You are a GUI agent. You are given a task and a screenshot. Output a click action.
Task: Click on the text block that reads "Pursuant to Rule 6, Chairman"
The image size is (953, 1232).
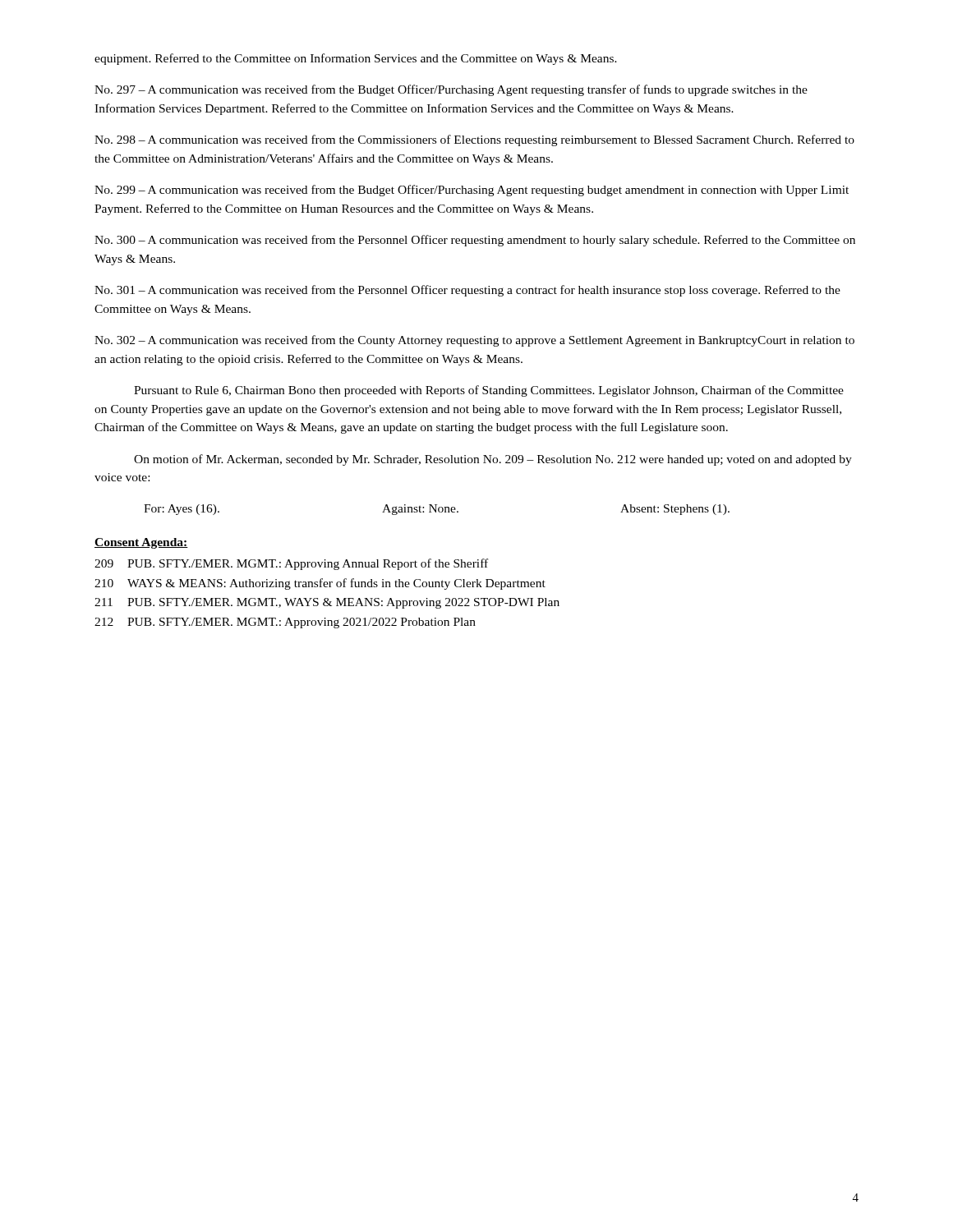pos(469,408)
